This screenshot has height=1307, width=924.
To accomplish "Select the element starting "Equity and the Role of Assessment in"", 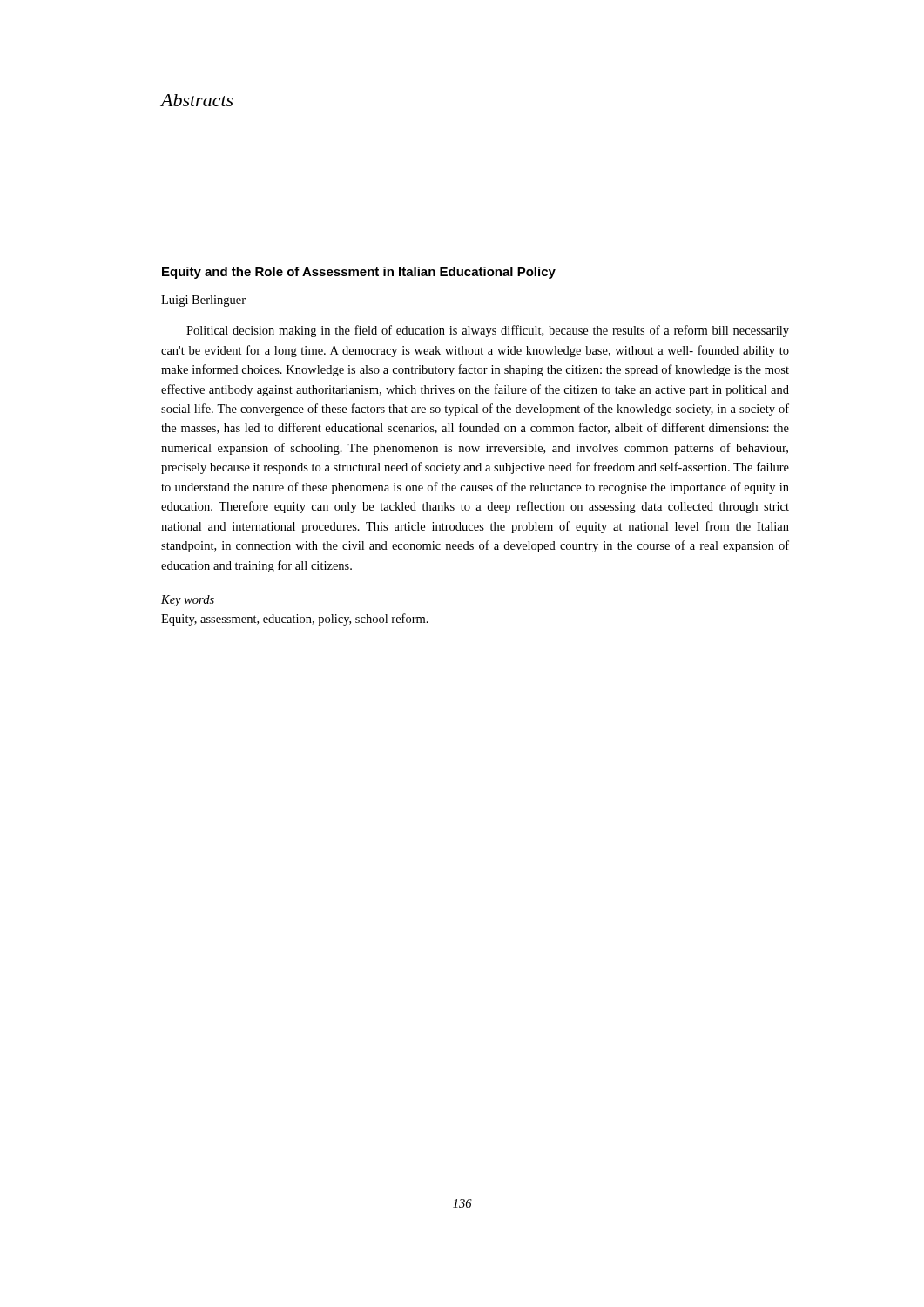I will click(x=358, y=271).
